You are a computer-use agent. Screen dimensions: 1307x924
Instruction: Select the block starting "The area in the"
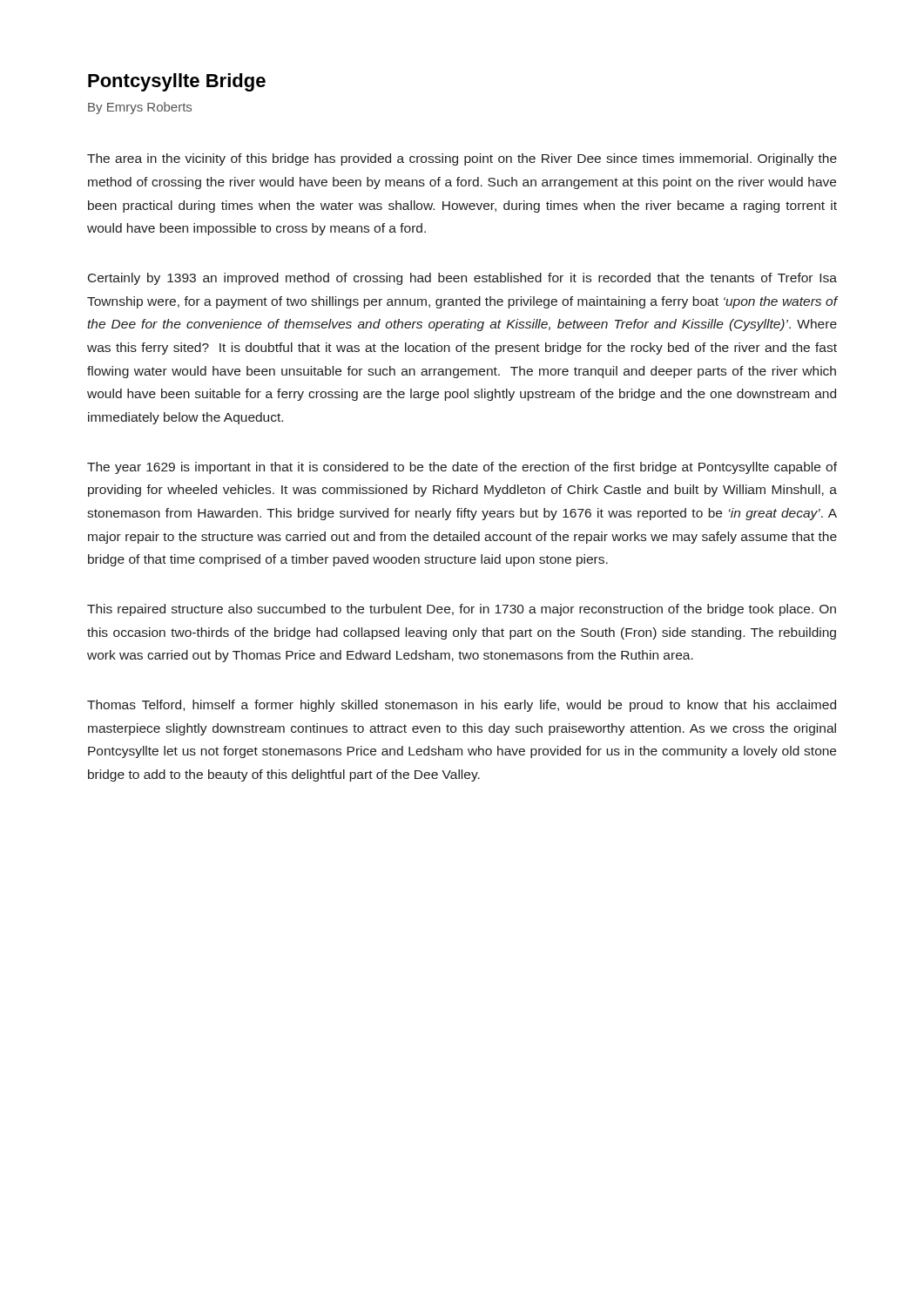pyautogui.click(x=462, y=193)
